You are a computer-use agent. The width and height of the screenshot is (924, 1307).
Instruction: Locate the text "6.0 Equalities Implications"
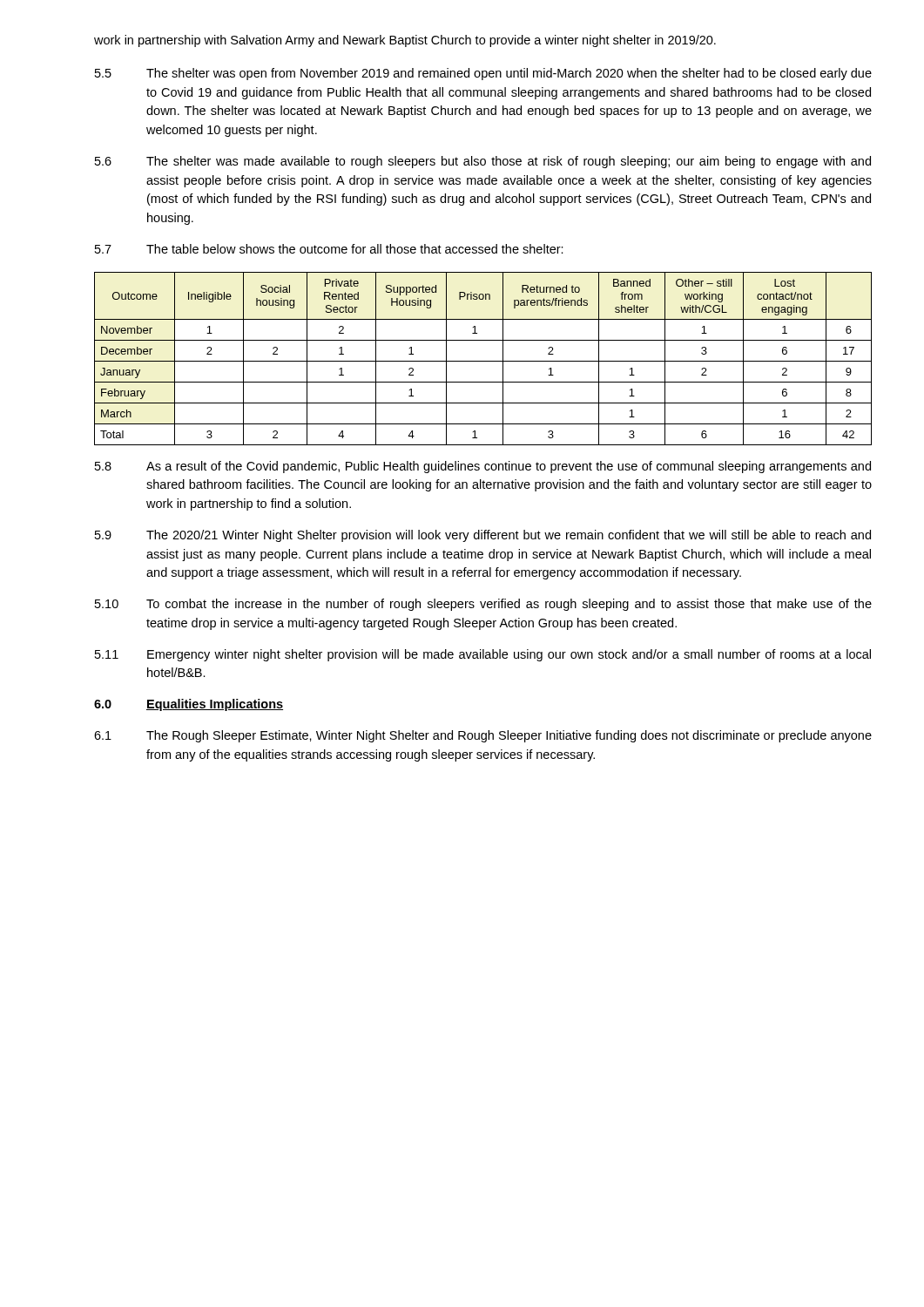pyautogui.click(x=189, y=705)
